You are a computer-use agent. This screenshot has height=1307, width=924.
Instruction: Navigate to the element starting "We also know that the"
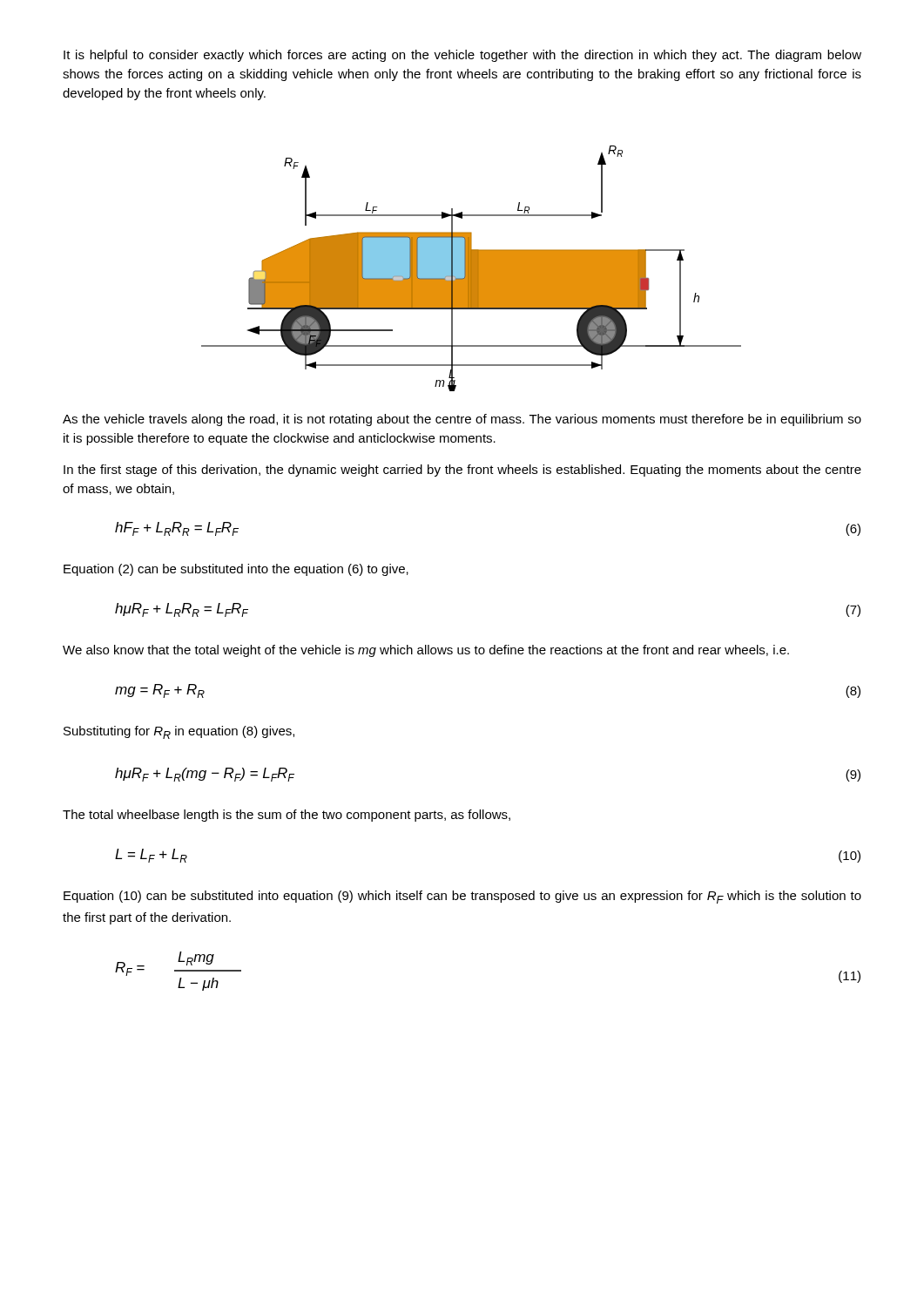coord(426,650)
